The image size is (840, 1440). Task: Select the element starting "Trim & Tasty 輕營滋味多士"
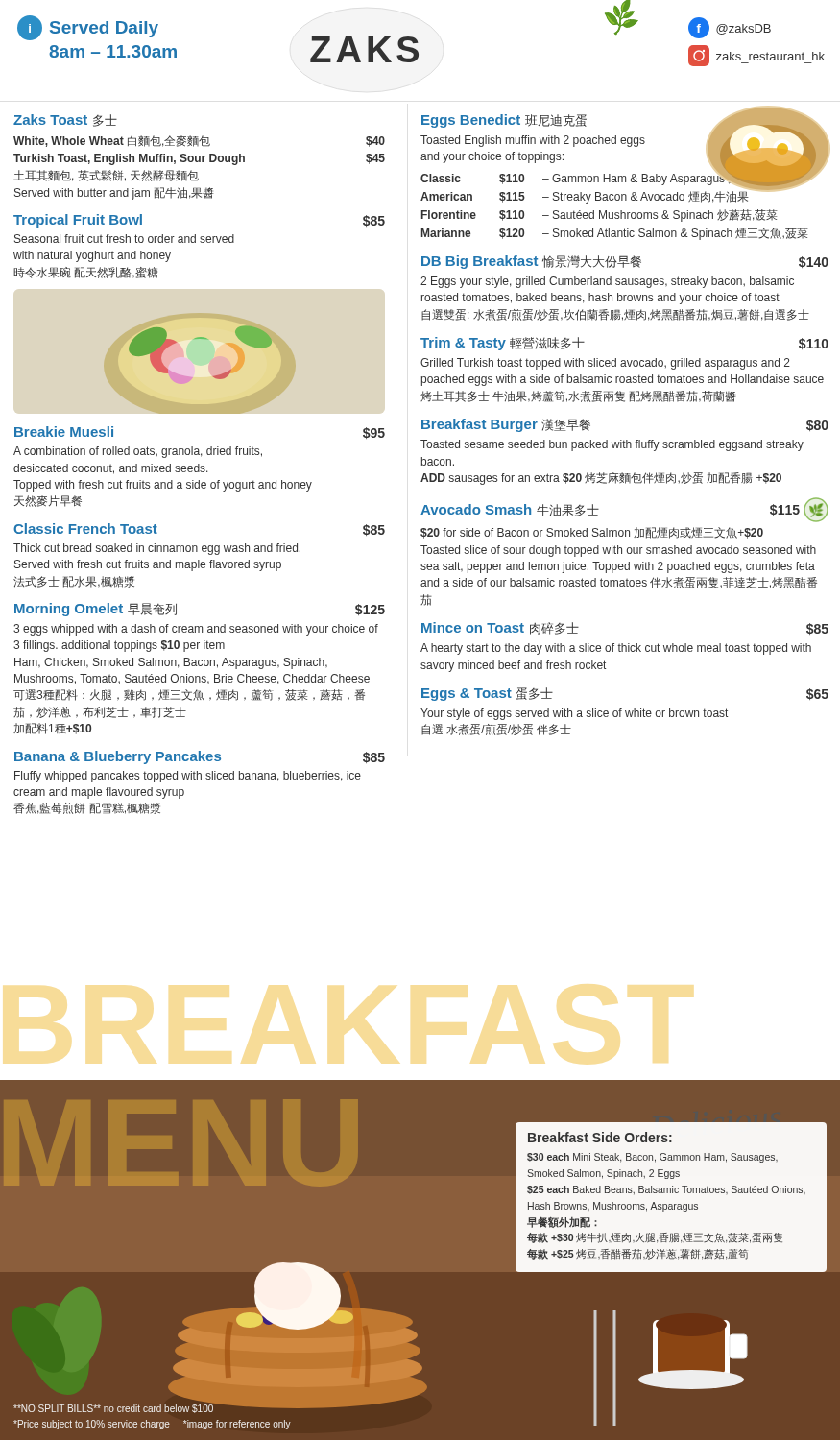pos(516,342)
